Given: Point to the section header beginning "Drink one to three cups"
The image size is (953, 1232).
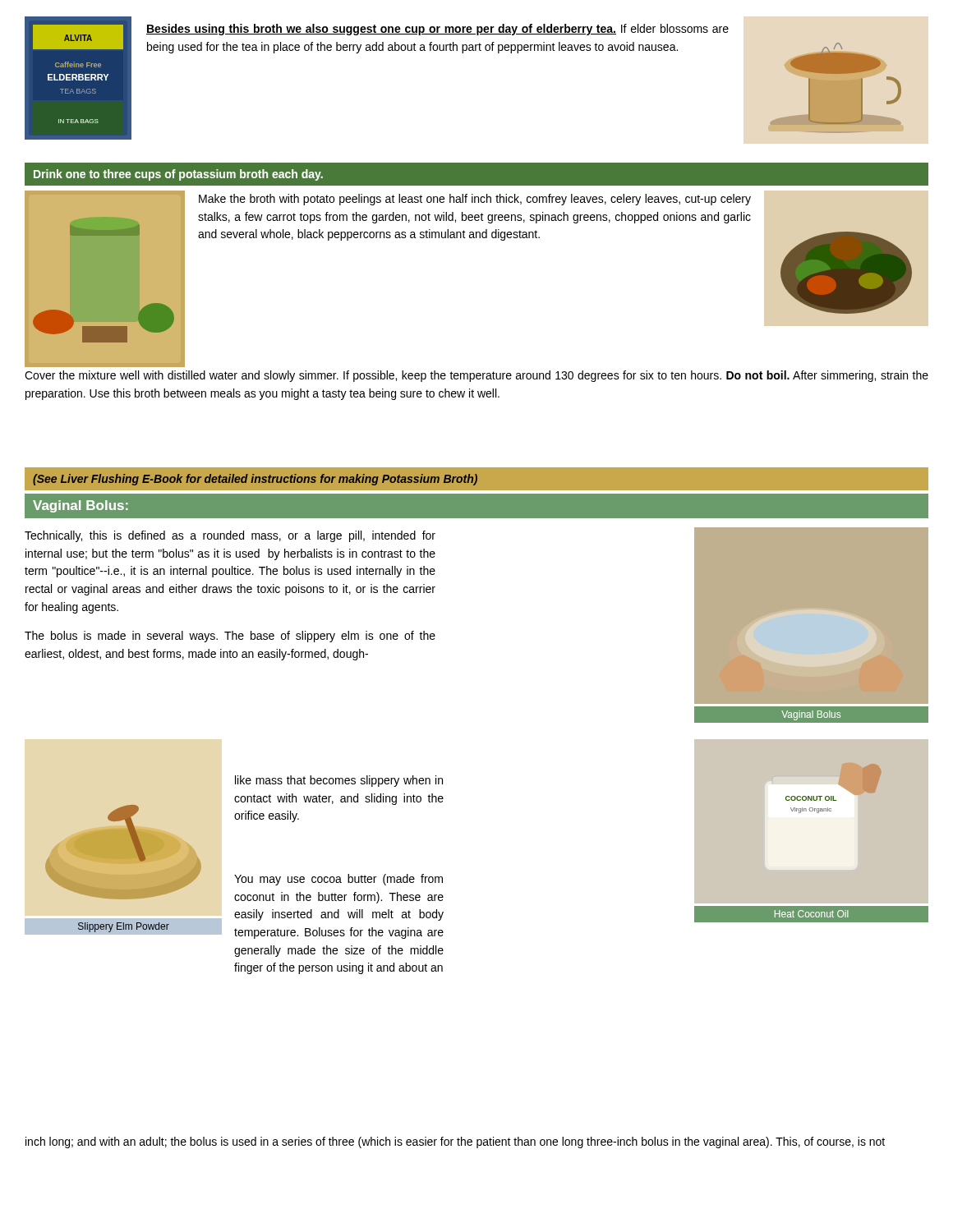Looking at the screenshot, I should [x=178, y=174].
